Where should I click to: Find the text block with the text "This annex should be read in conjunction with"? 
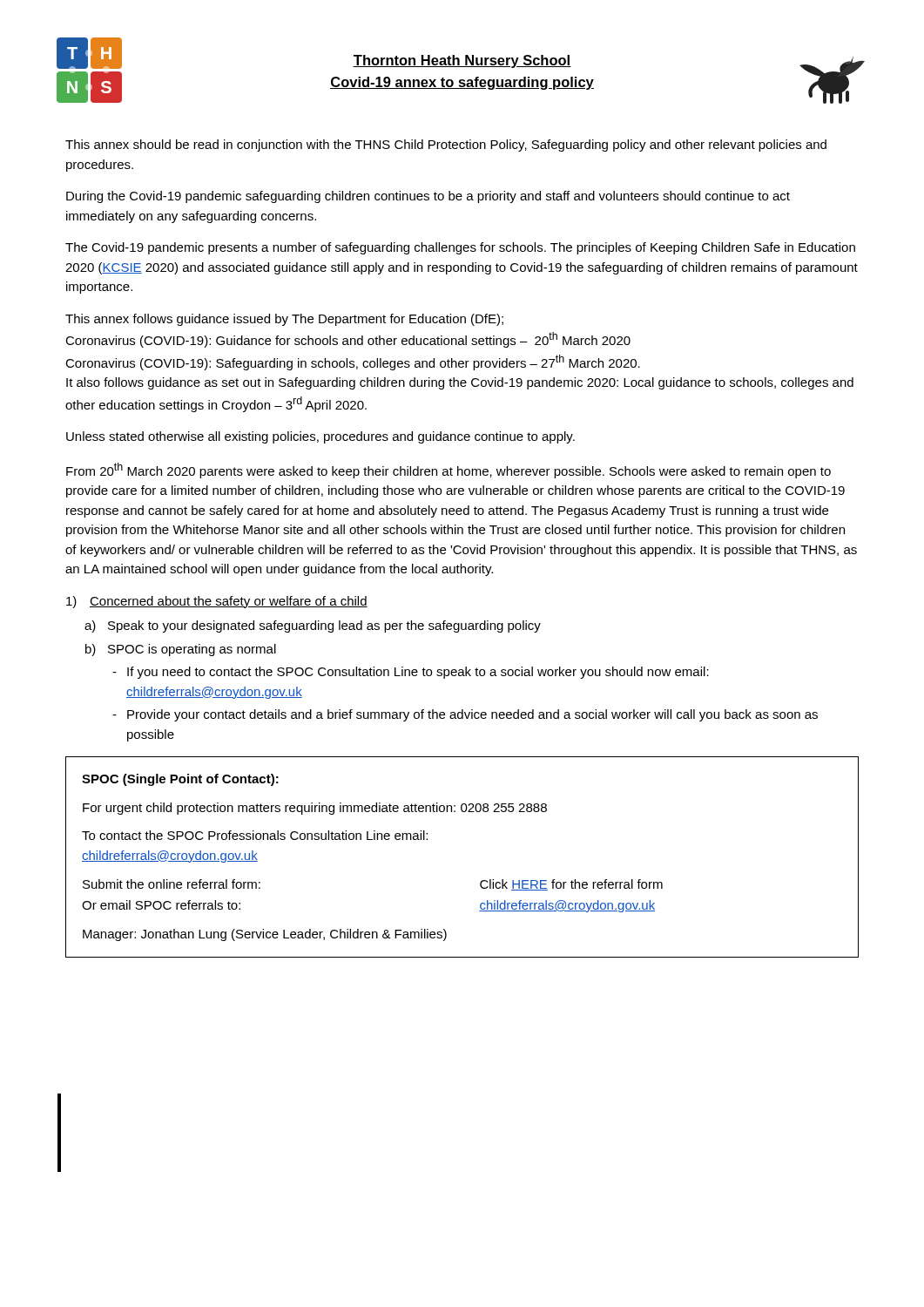click(462, 155)
